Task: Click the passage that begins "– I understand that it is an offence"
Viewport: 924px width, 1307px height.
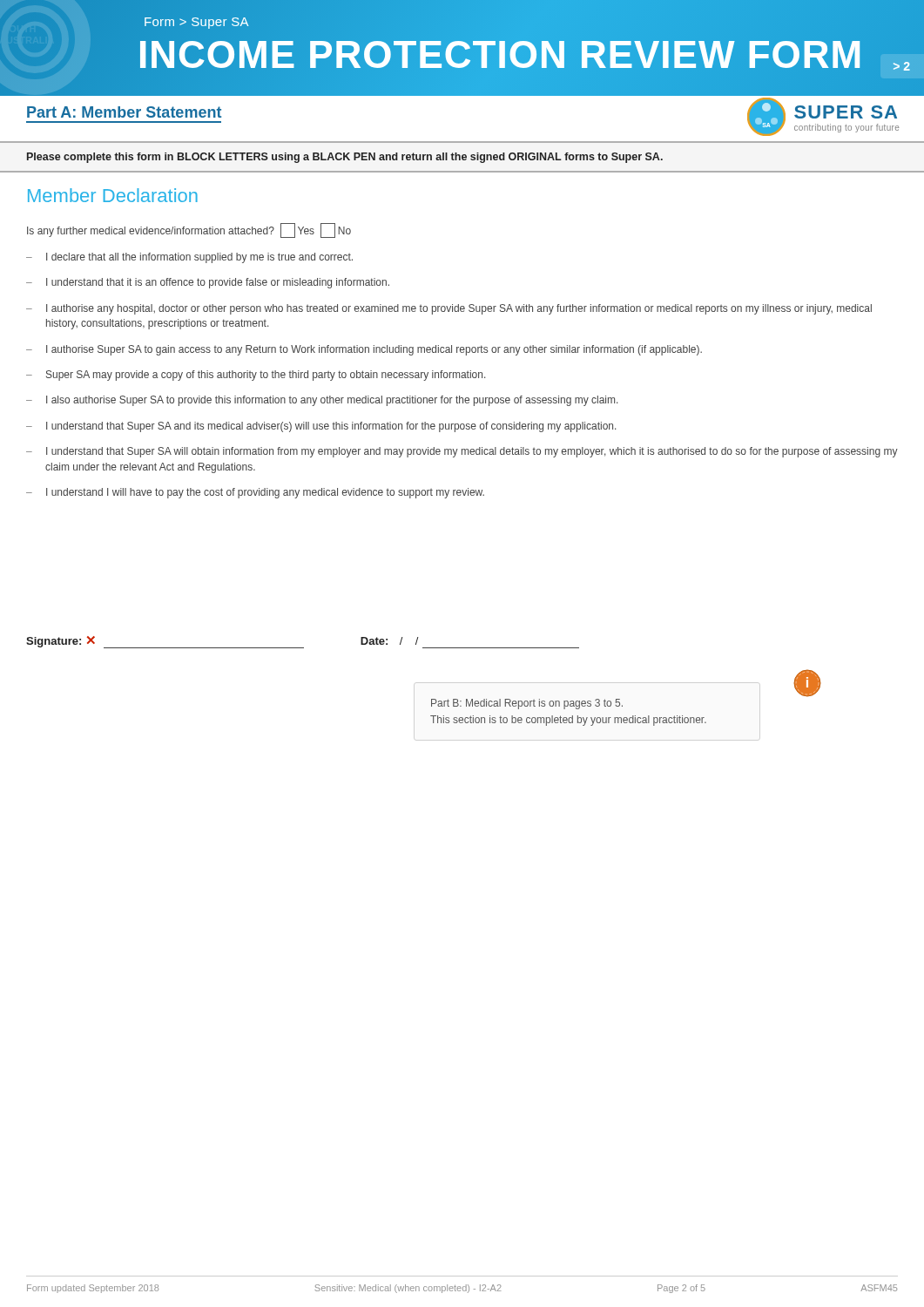Action: click(x=208, y=283)
